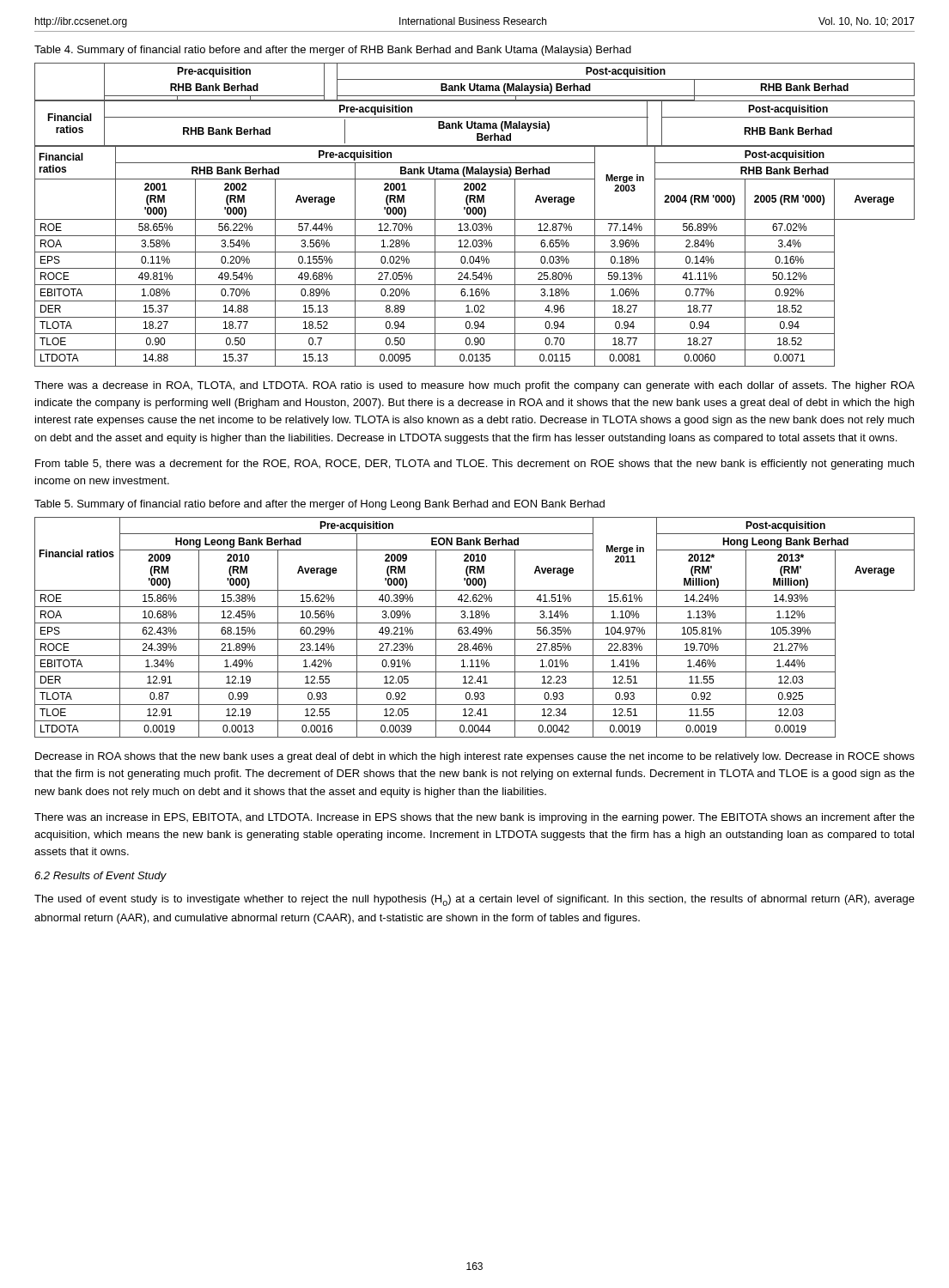Select the caption that reads "Table 5. Summary of financial ratio"
The width and height of the screenshot is (949, 1288).
click(x=320, y=504)
